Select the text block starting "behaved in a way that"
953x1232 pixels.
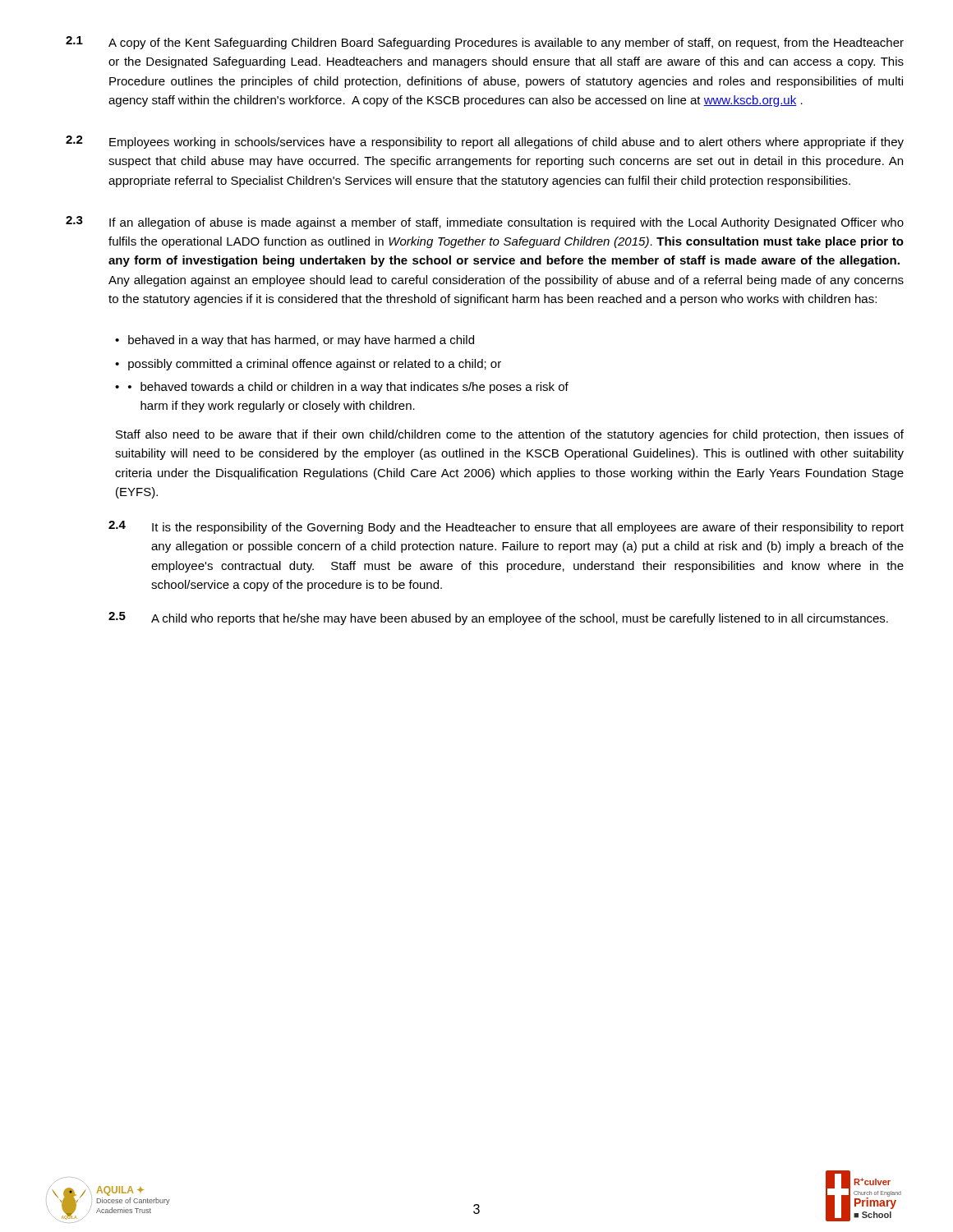[x=301, y=340]
